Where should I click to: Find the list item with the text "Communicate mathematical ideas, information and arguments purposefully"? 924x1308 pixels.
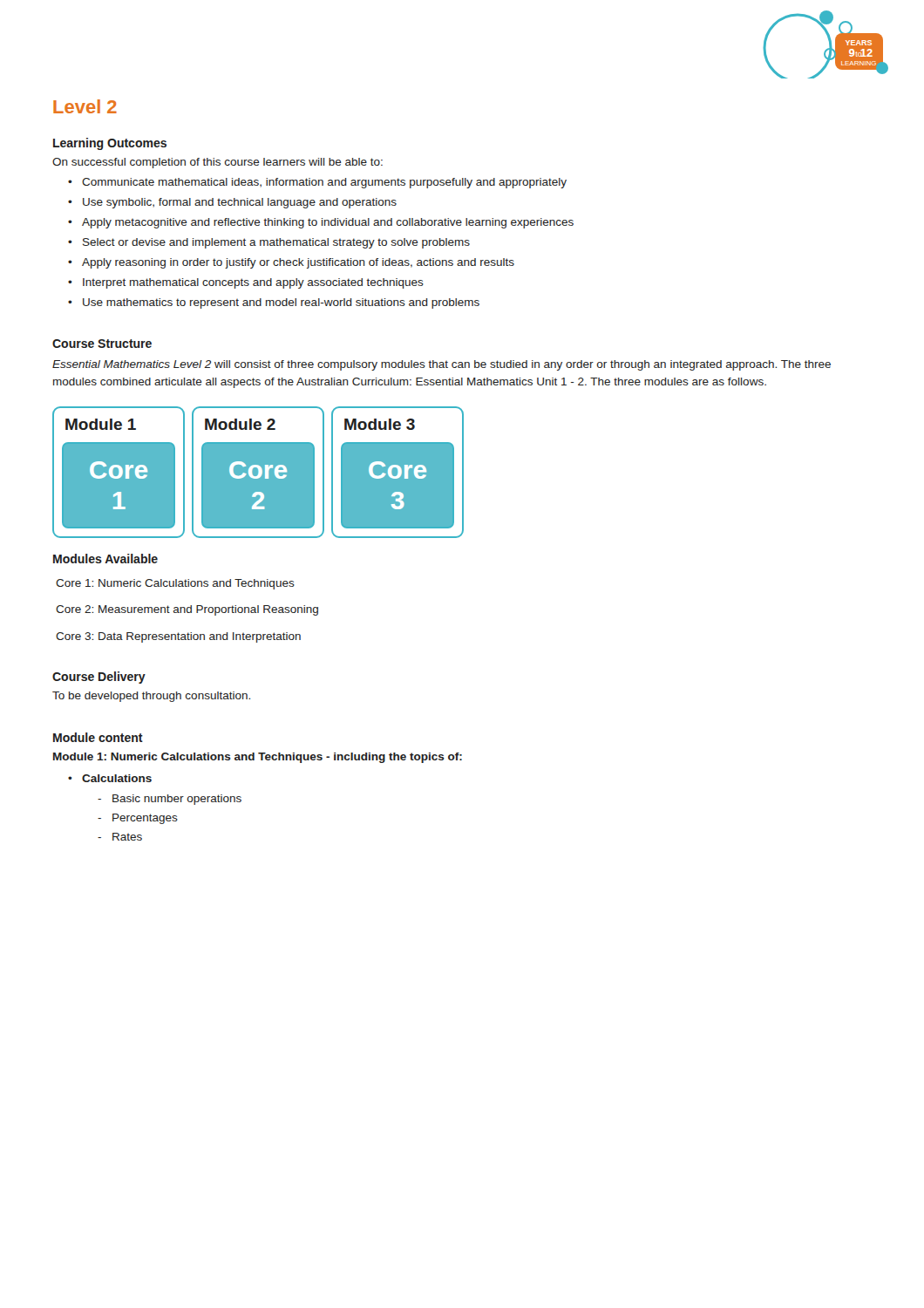(324, 182)
